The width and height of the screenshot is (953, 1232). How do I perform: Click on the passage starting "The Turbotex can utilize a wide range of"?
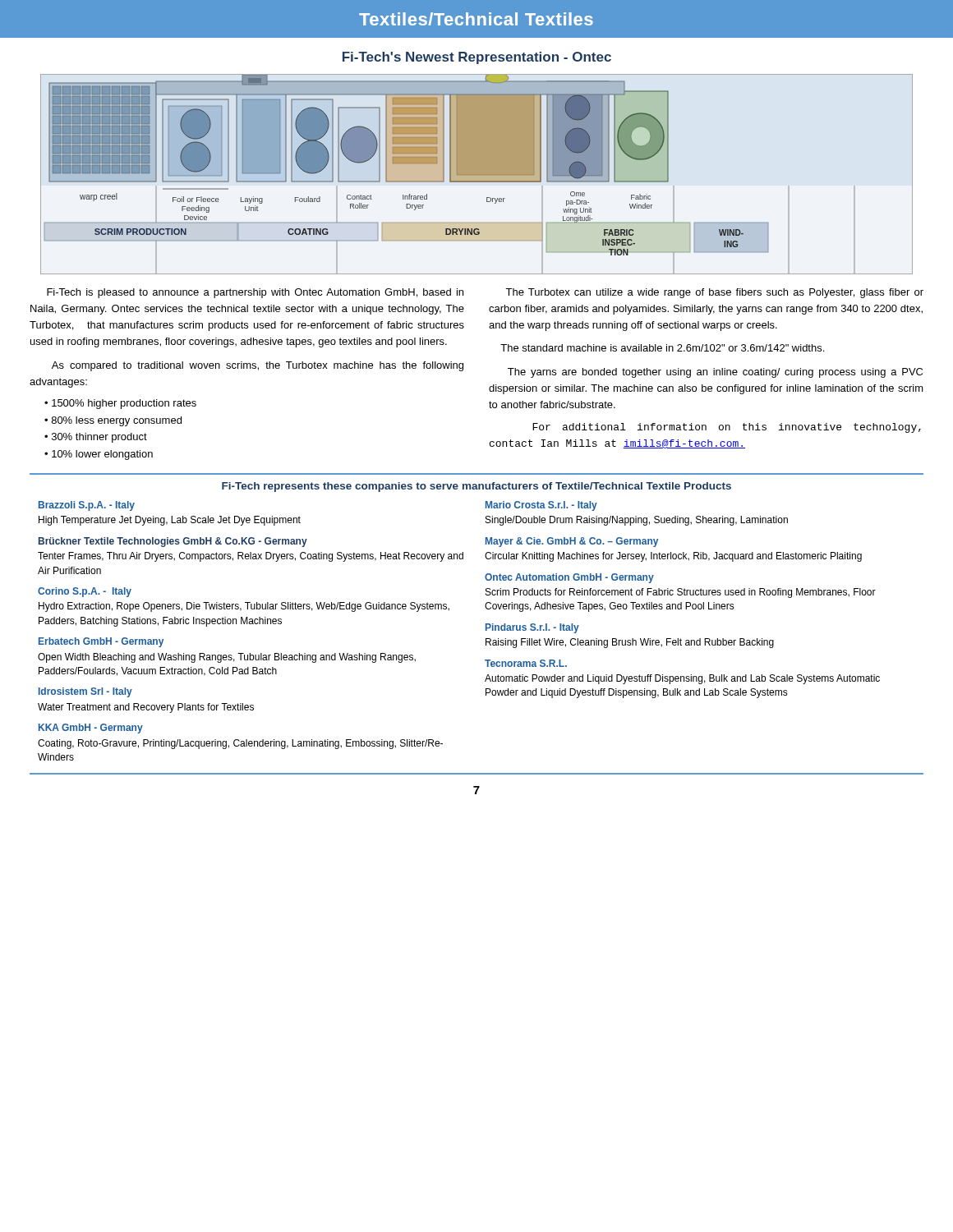[x=706, y=309]
